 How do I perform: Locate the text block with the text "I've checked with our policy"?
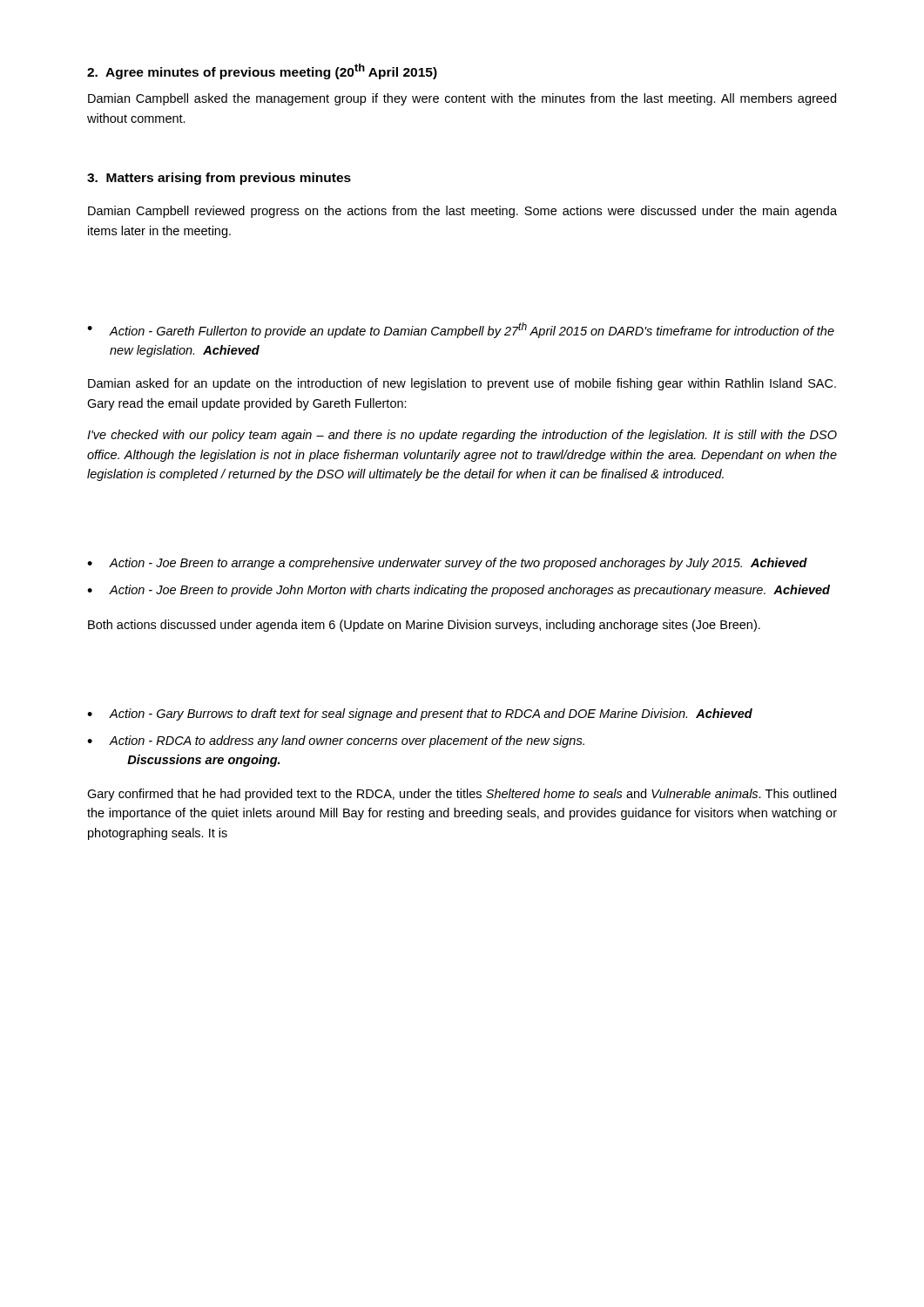click(x=462, y=455)
